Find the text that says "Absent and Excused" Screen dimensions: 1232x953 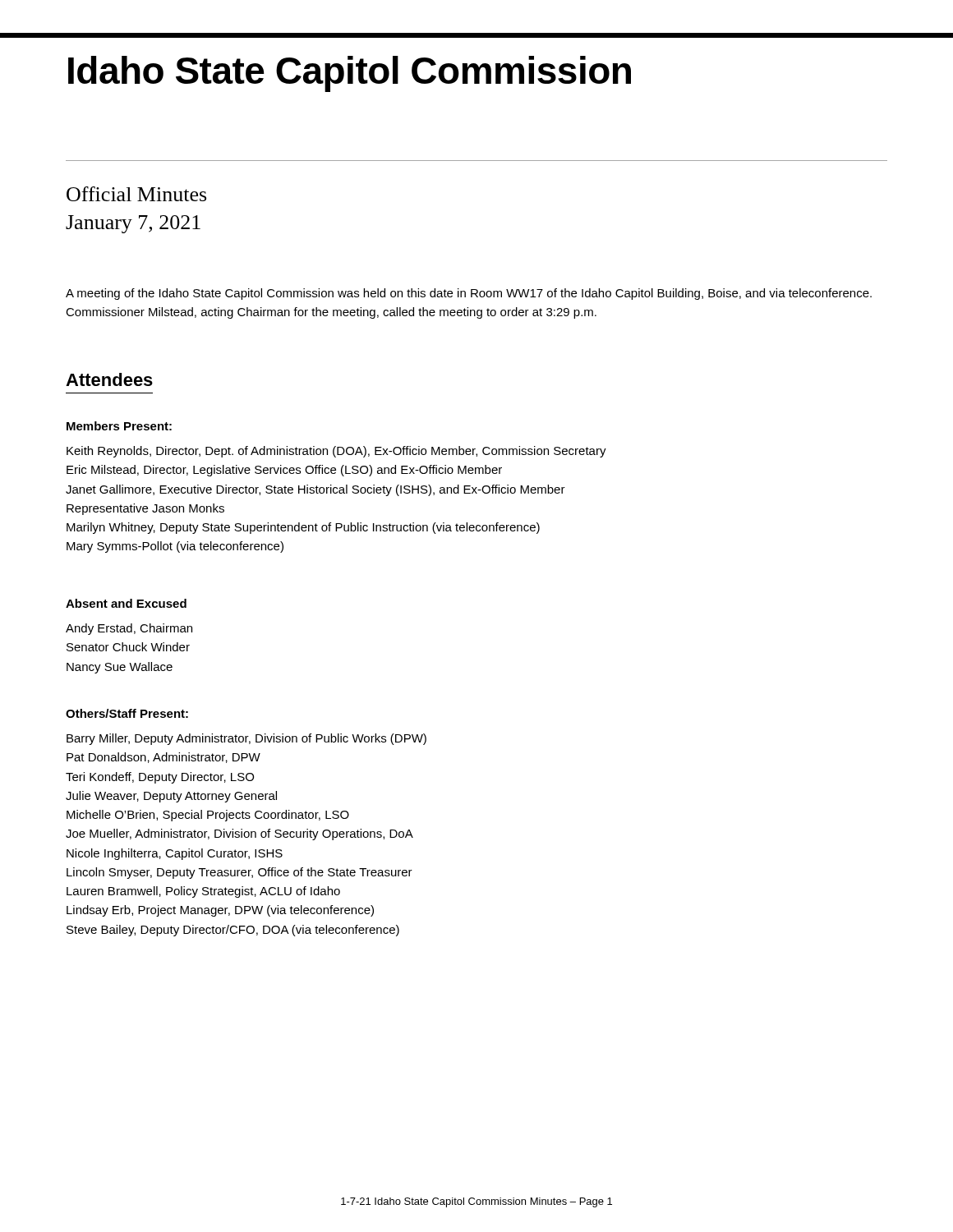(x=126, y=603)
